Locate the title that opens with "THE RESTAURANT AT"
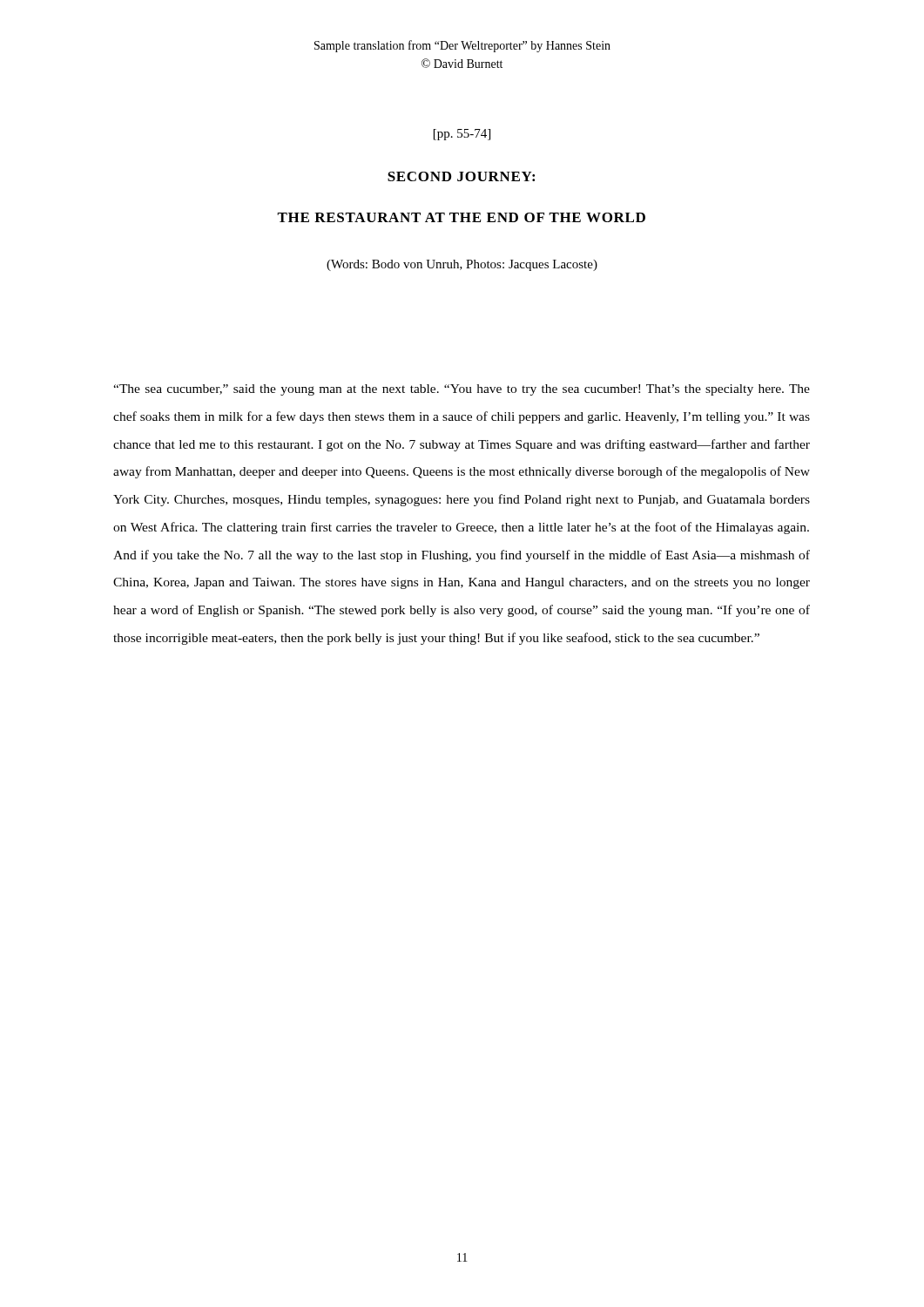 [462, 217]
